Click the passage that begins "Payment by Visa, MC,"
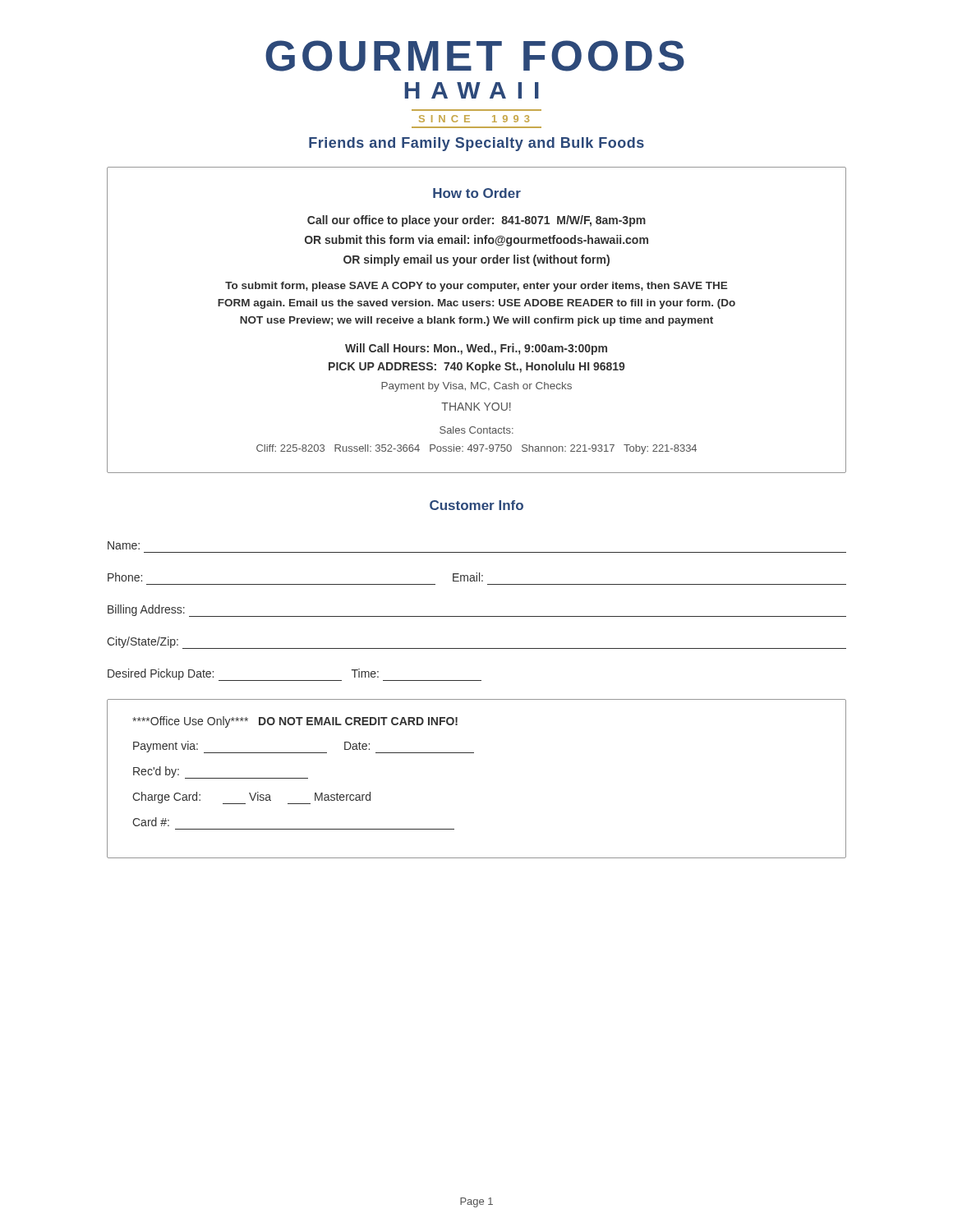 [x=476, y=385]
